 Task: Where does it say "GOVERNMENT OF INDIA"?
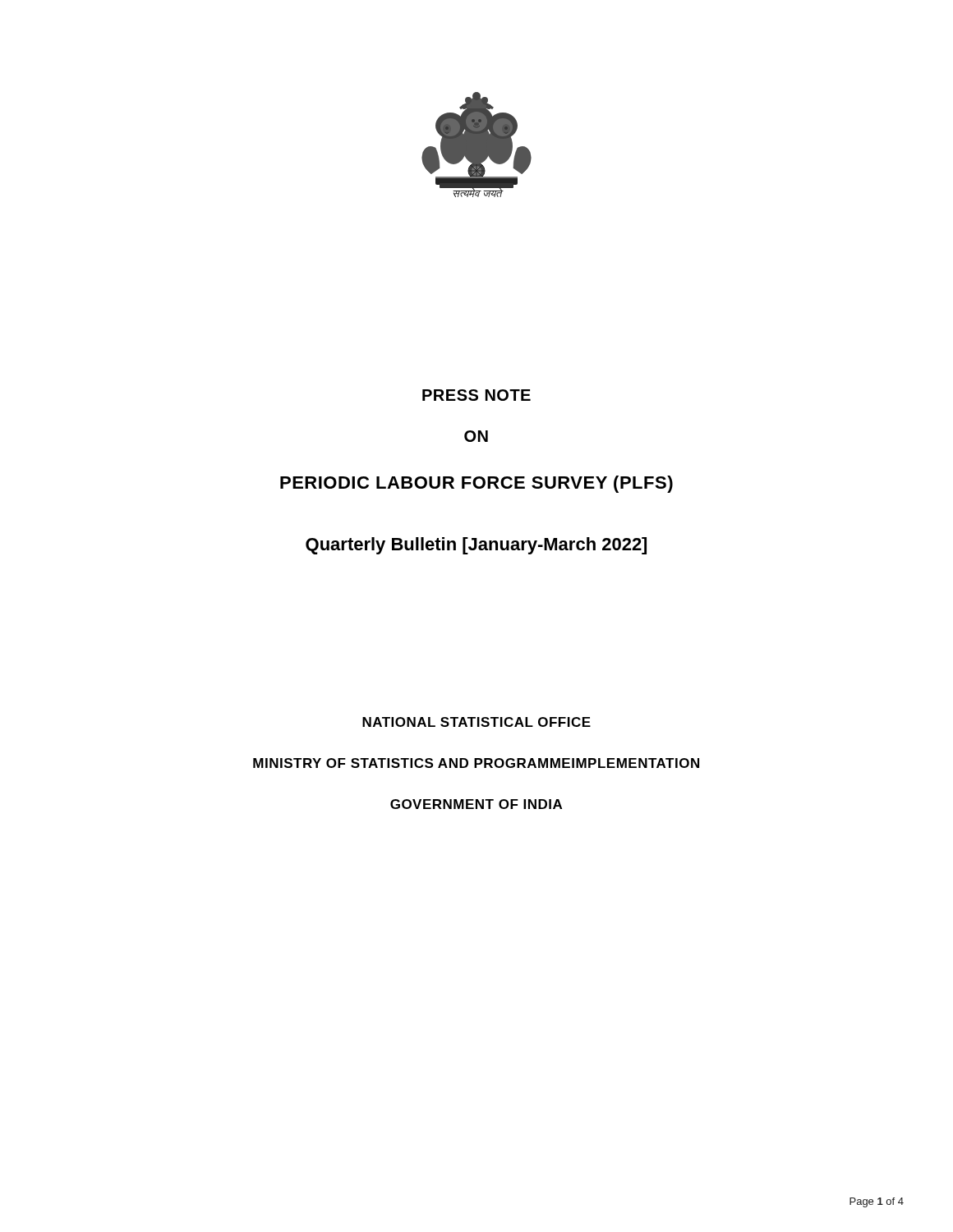tap(476, 804)
